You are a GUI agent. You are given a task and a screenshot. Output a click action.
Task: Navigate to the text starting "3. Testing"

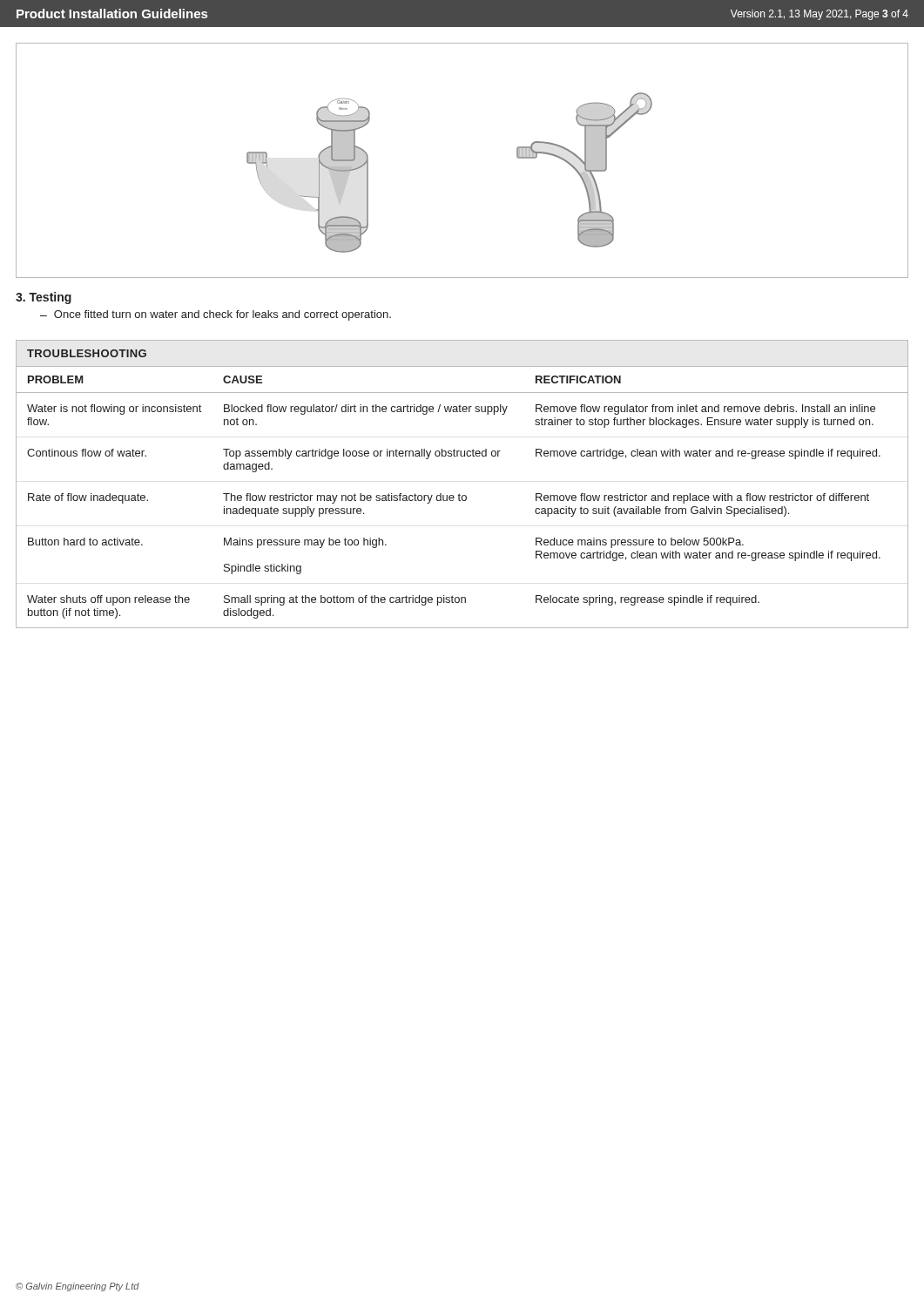[x=44, y=297]
